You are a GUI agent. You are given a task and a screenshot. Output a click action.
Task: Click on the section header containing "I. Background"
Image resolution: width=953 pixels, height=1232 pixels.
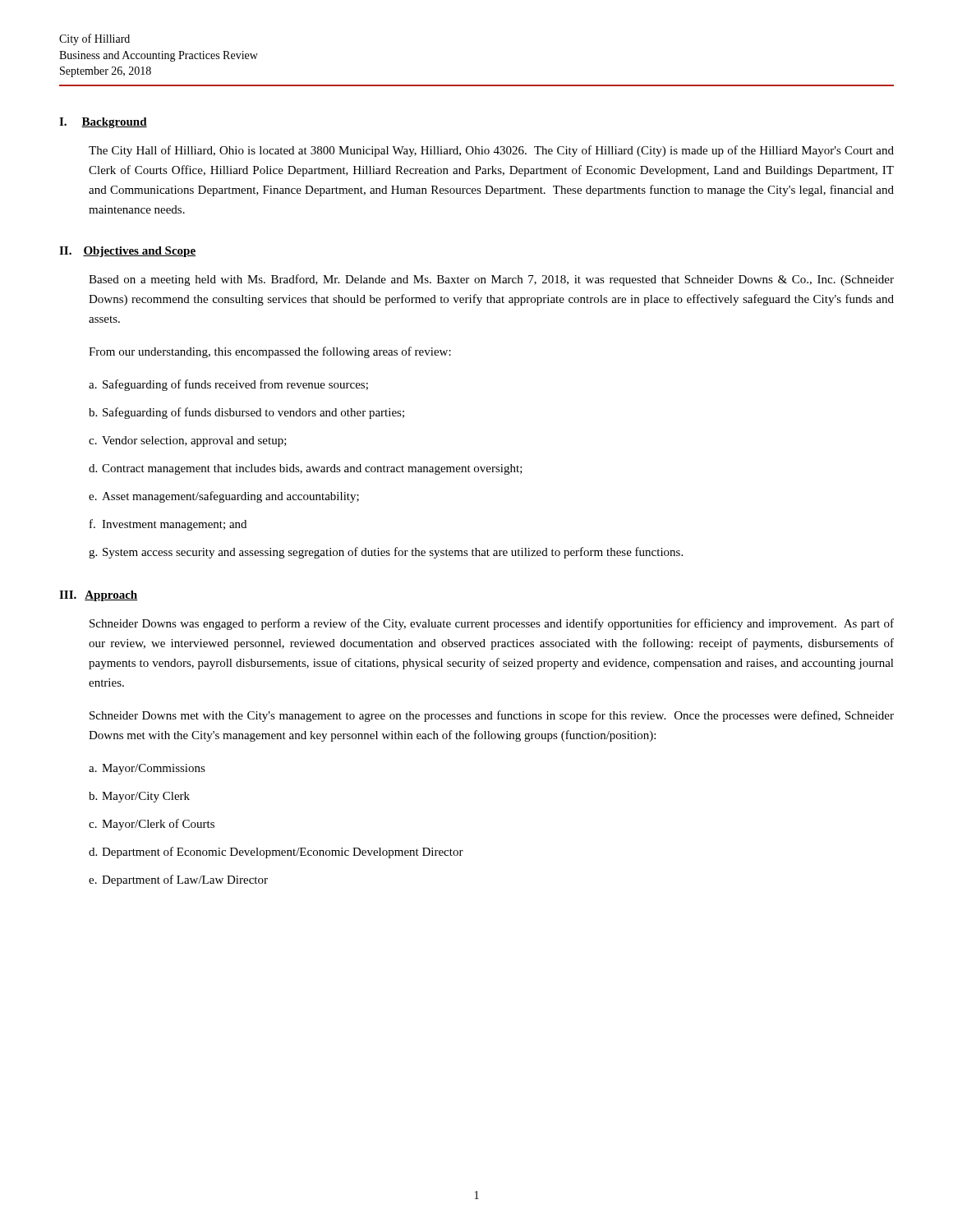pyautogui.click(x=103, y=122)
